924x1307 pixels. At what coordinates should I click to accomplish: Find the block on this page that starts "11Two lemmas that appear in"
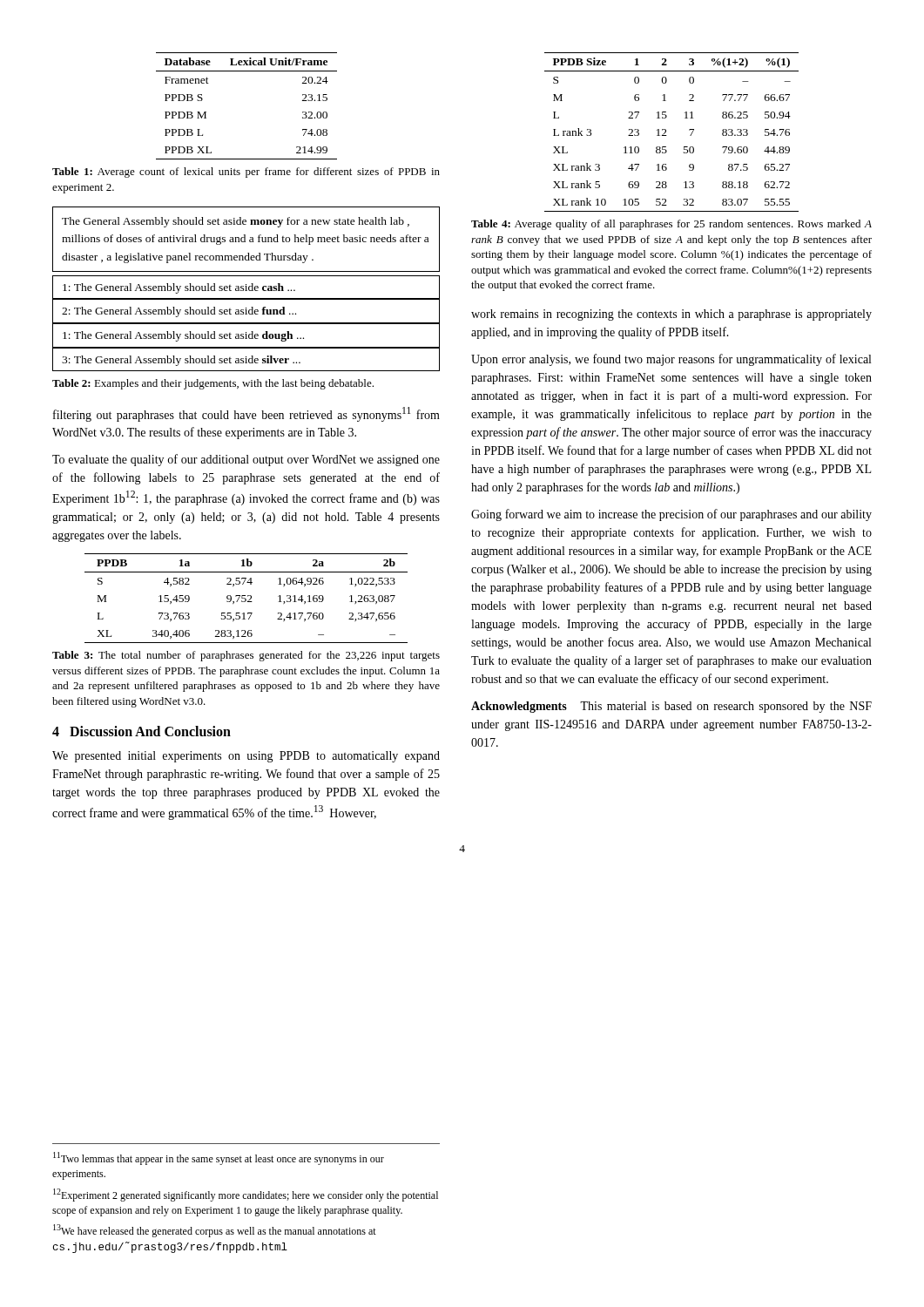point(218,1165)
